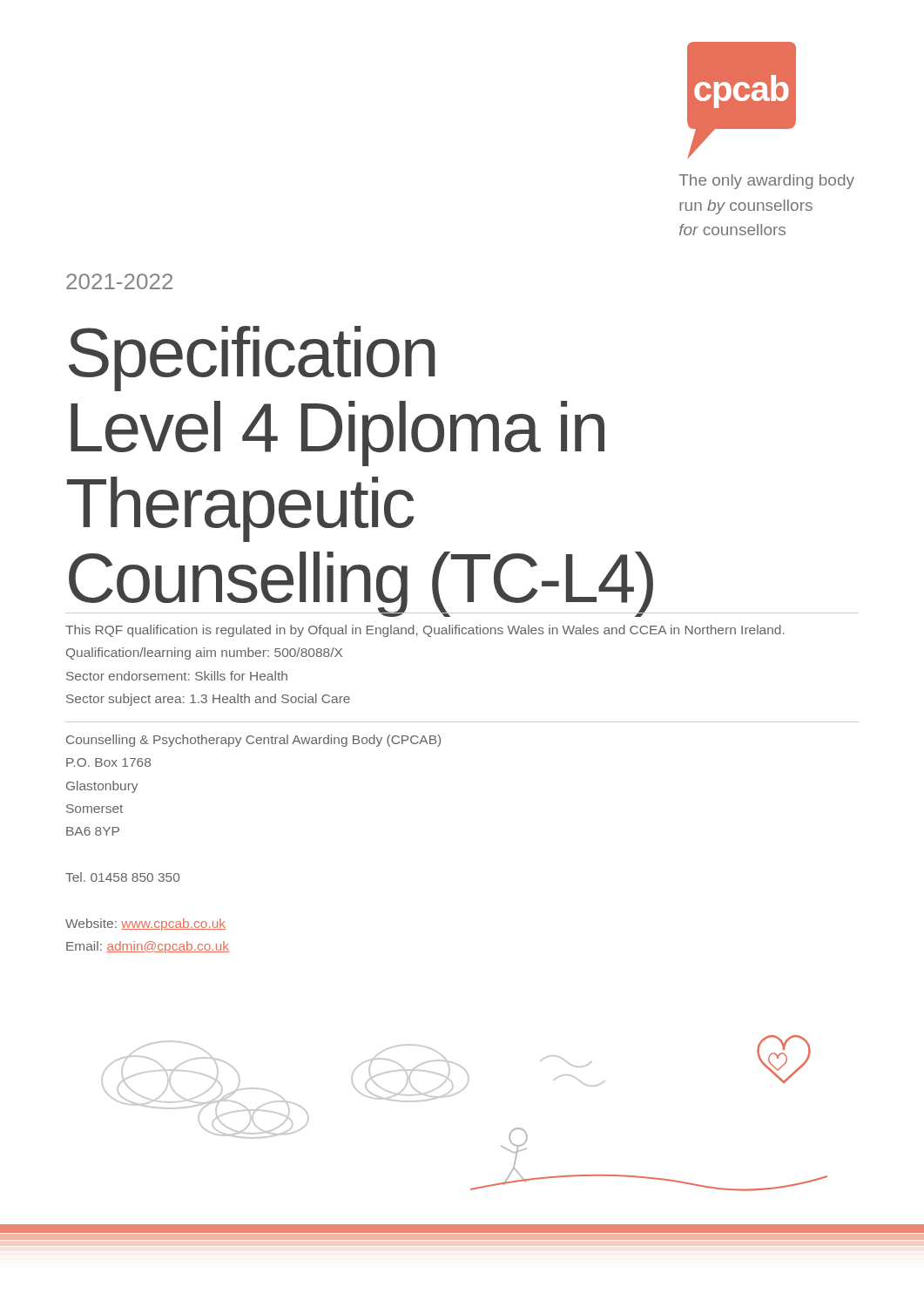Locate the infographic
Image resolution: width=924 pixels, height=1307 pixels.
tap(462, 1266)
